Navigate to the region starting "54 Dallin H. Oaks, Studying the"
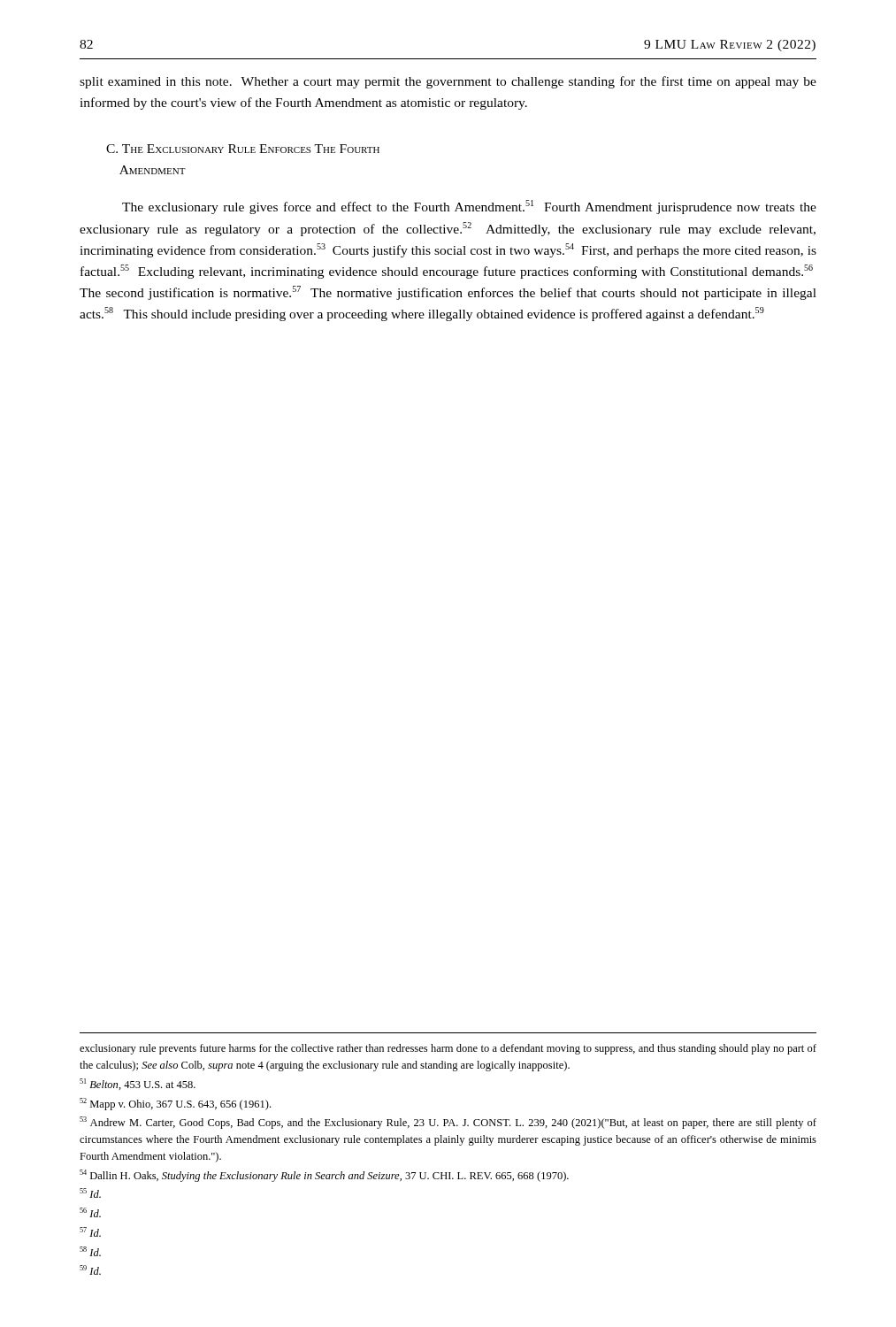896x1327 pixels. (324, 1175)
